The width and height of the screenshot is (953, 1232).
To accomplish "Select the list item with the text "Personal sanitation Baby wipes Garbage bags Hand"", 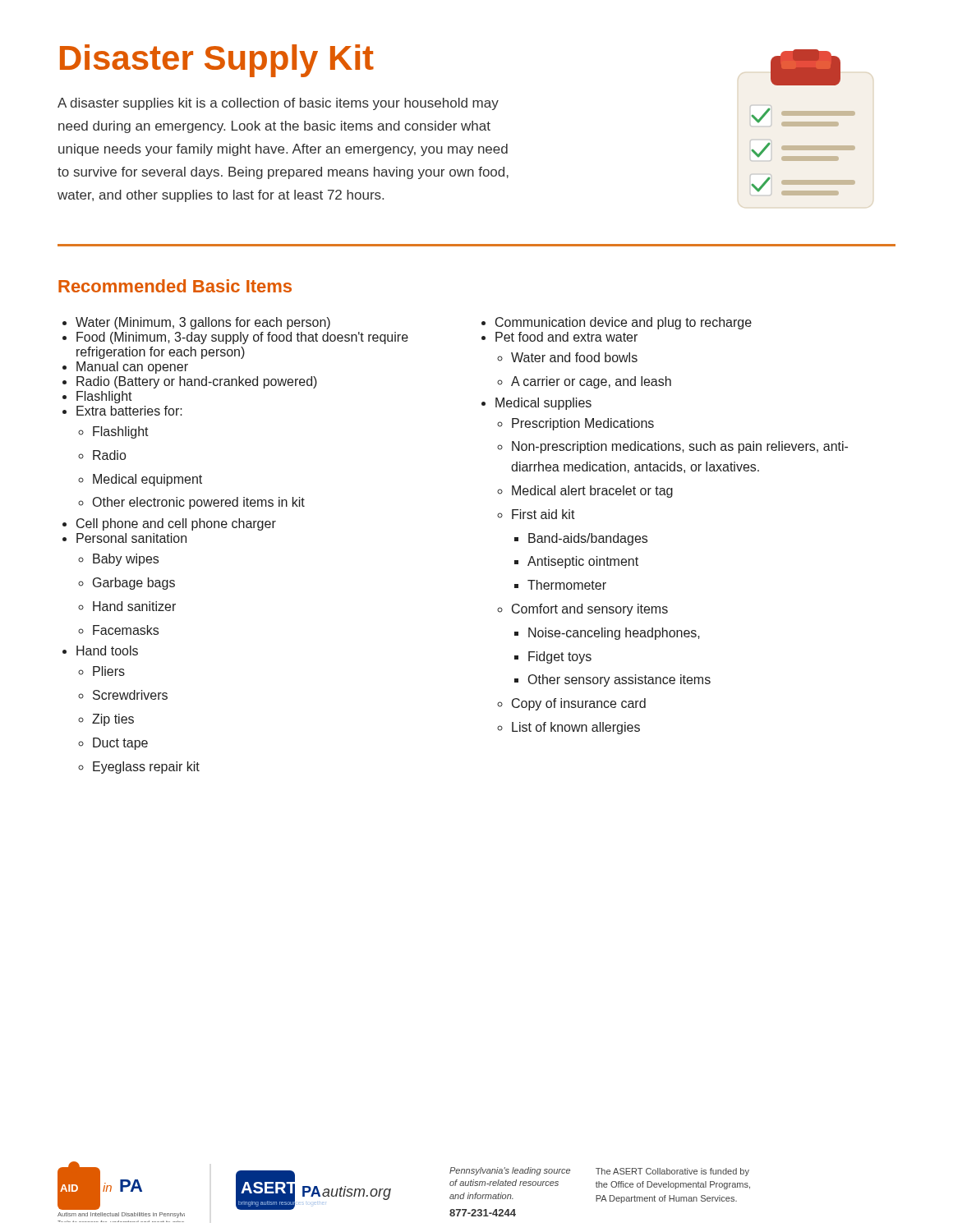I will click(x=131, y=538).
